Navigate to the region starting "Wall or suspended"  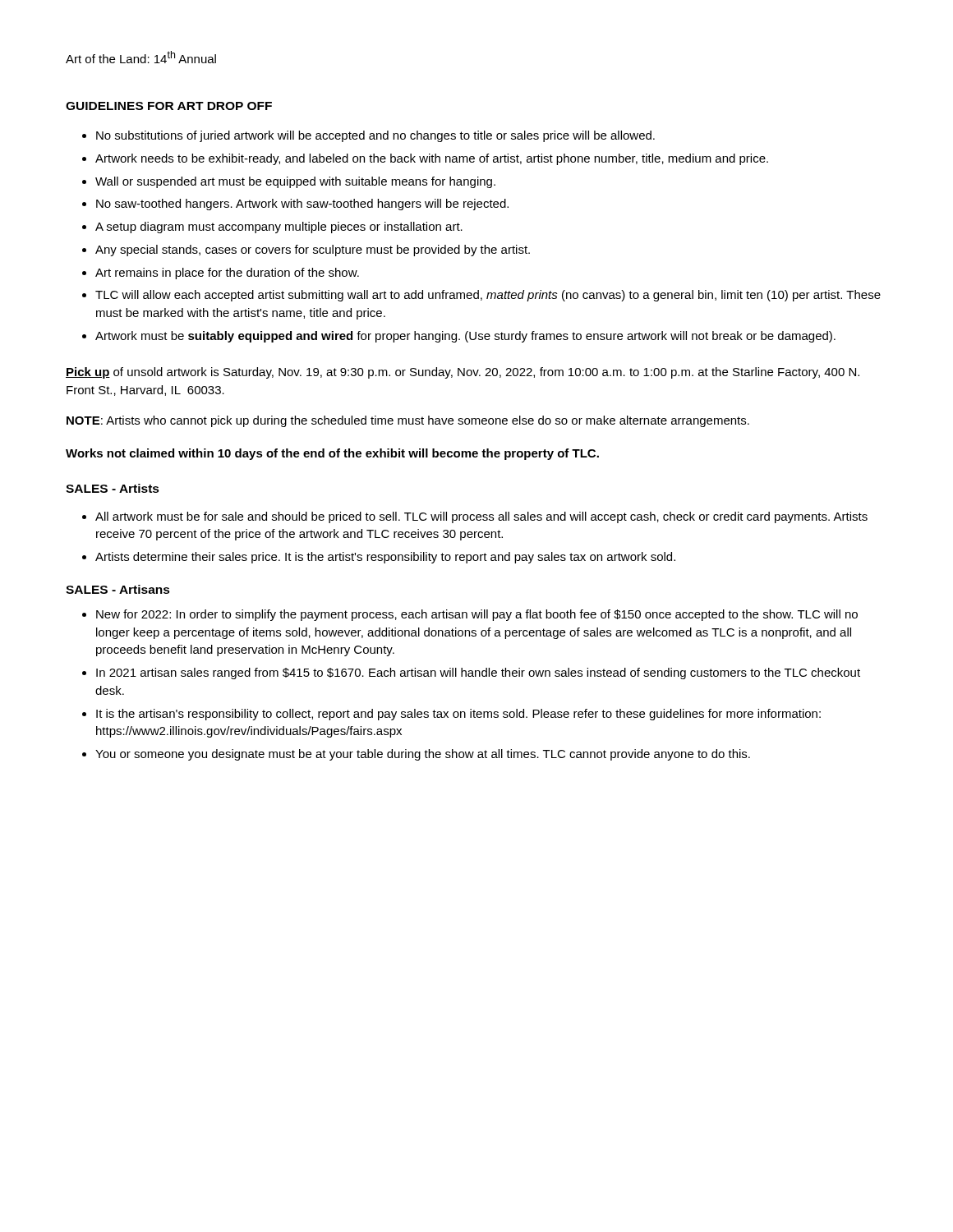tap(296, 181)
